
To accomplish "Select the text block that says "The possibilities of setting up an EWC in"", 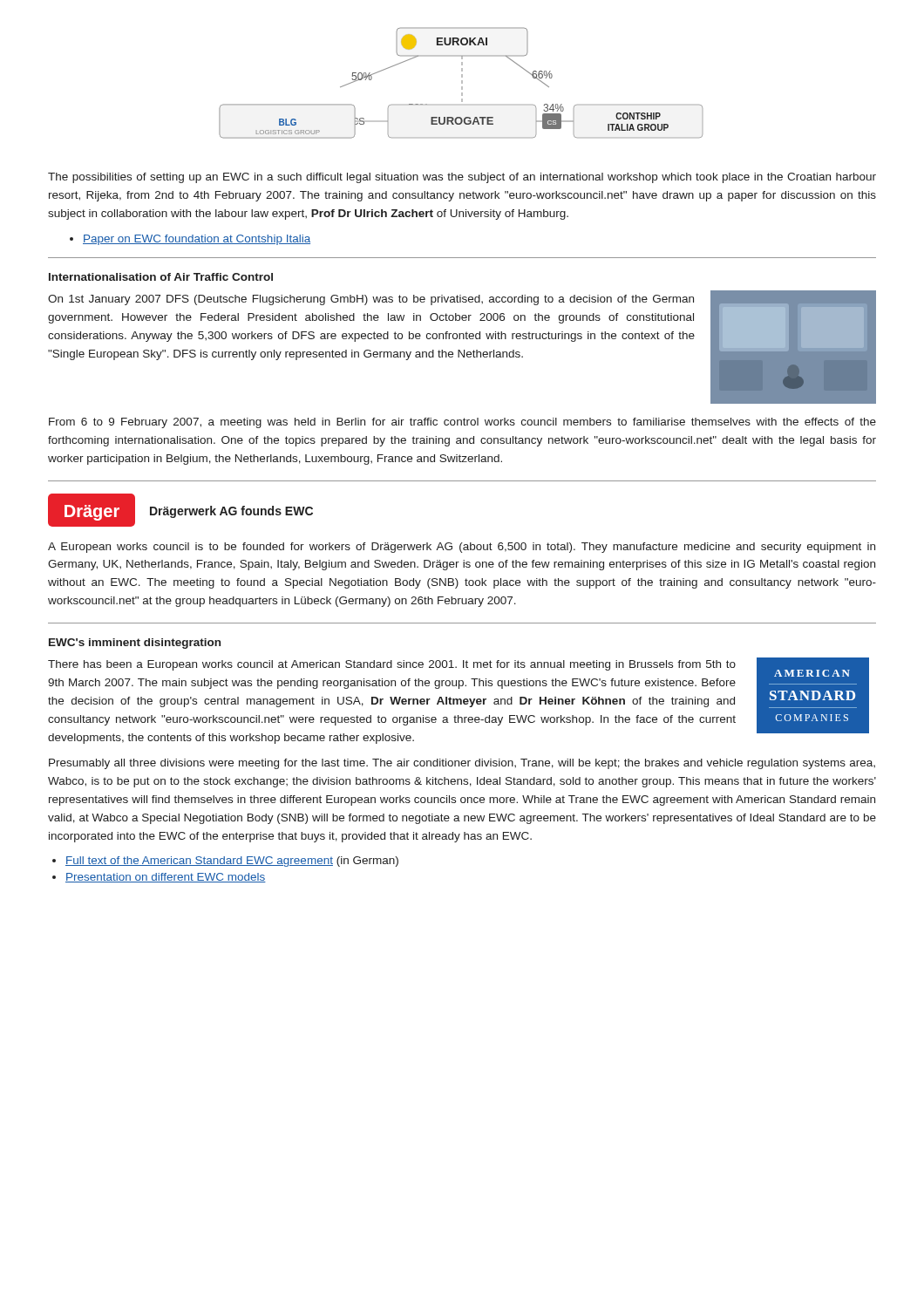I will (x=462, y=195).
